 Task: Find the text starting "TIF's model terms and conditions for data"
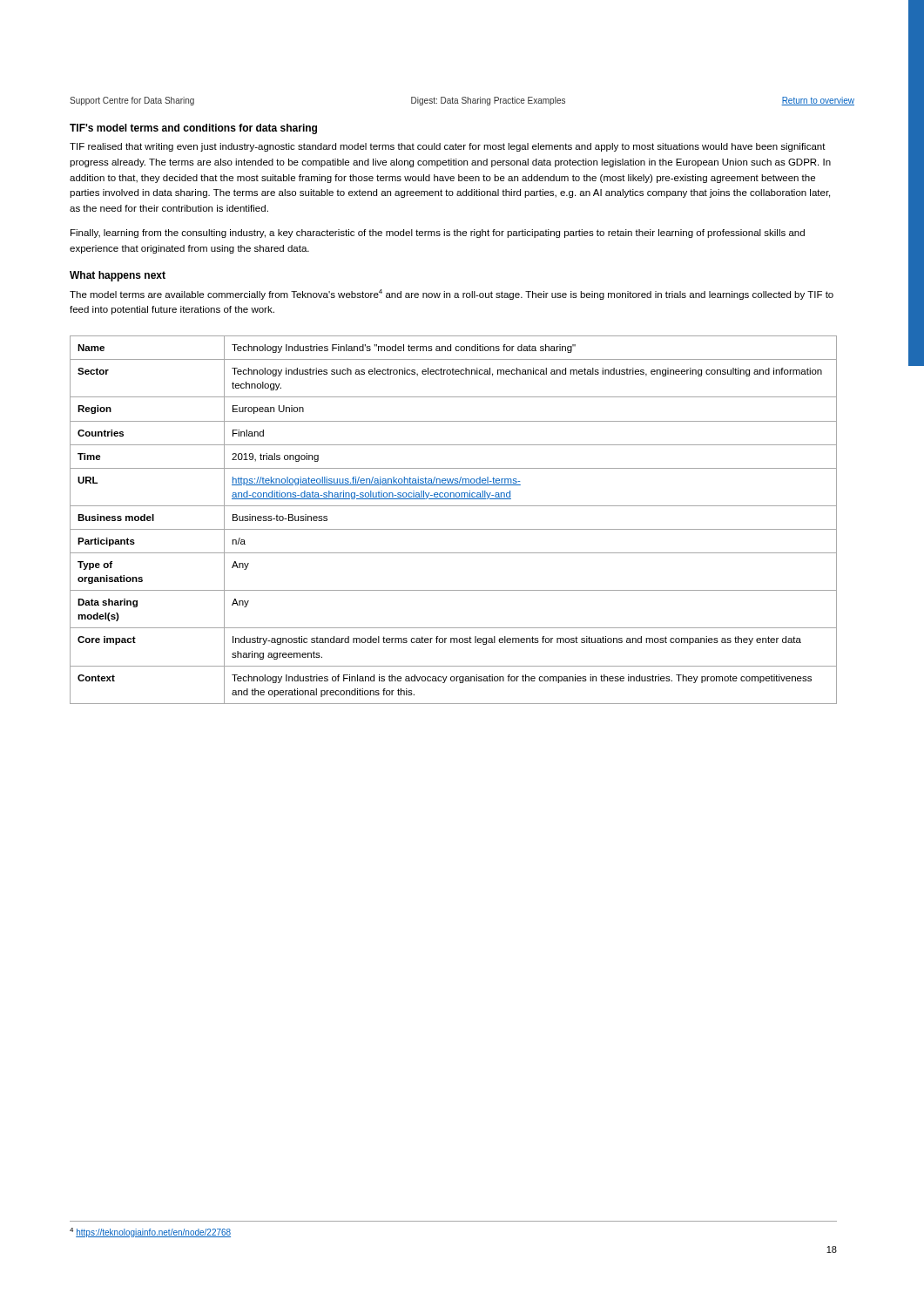[x=194, y=128]
